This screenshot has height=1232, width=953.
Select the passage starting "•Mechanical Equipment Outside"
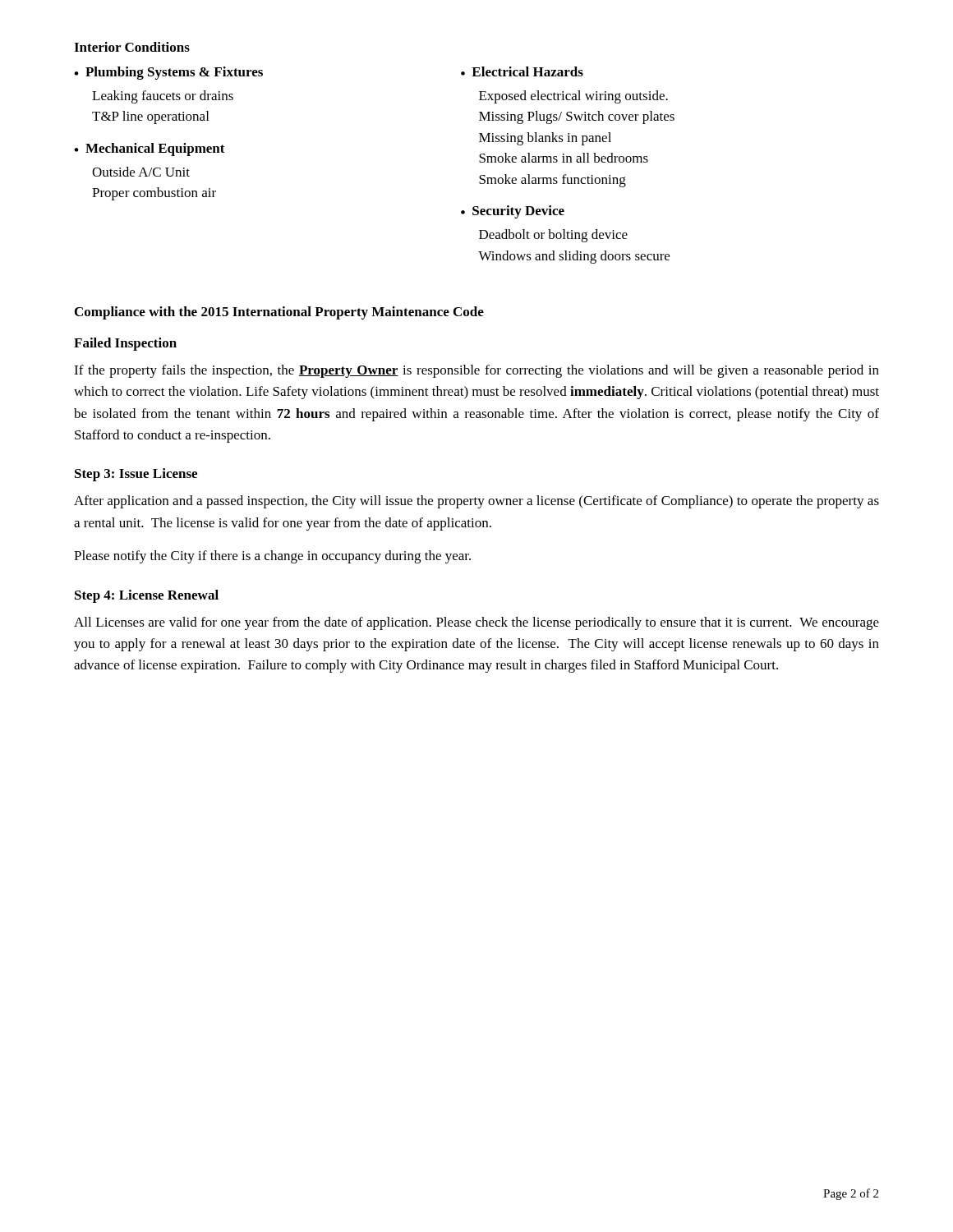point(150,149)
